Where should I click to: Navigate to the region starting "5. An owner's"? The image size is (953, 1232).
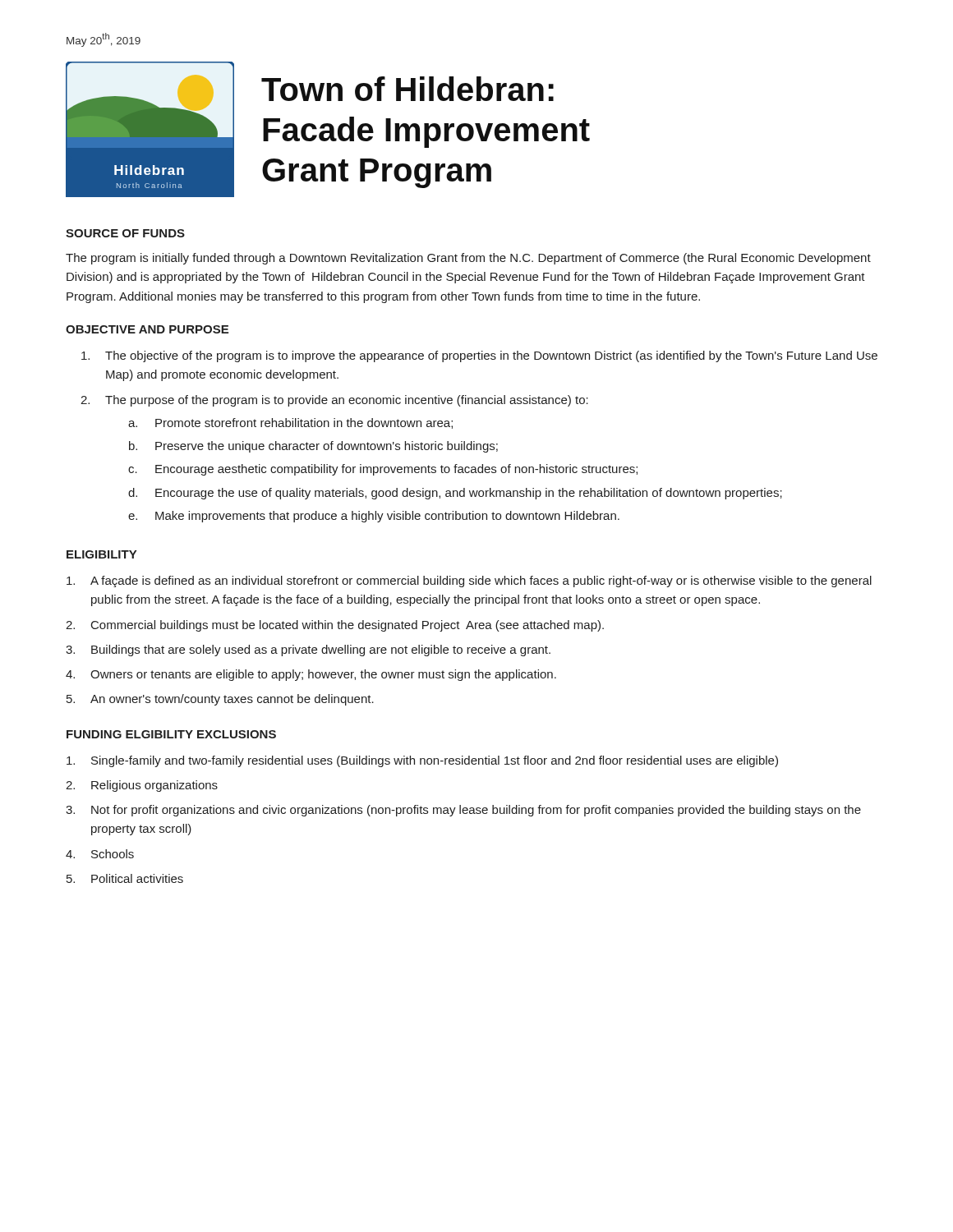[x=220, y=700]
